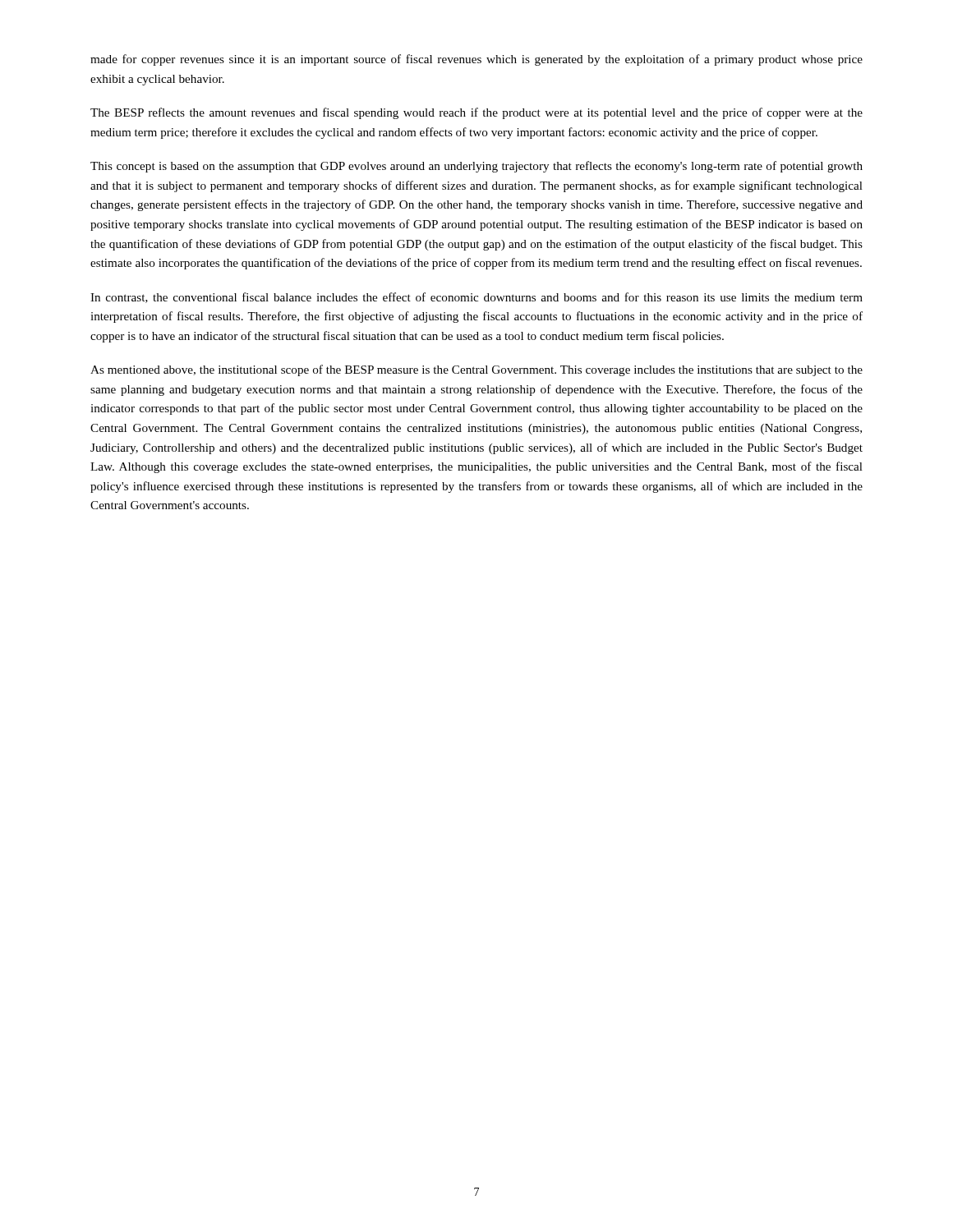Point to the block beginning "As mentioned above, the institutional scope of the"
Screen dimensions: 1232x953
click(476, 437)
